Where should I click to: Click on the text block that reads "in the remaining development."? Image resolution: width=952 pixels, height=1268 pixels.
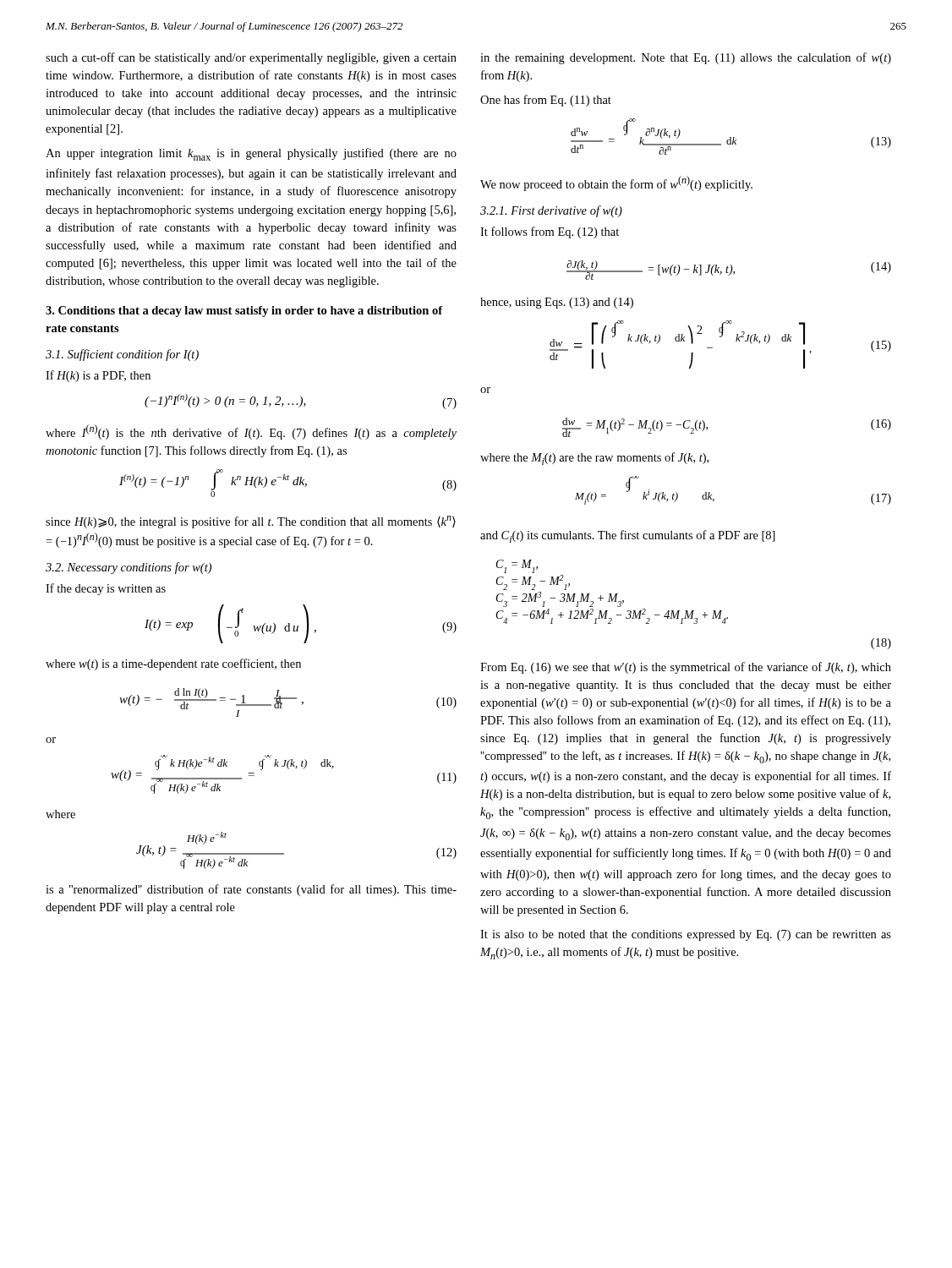coord(686,58)
